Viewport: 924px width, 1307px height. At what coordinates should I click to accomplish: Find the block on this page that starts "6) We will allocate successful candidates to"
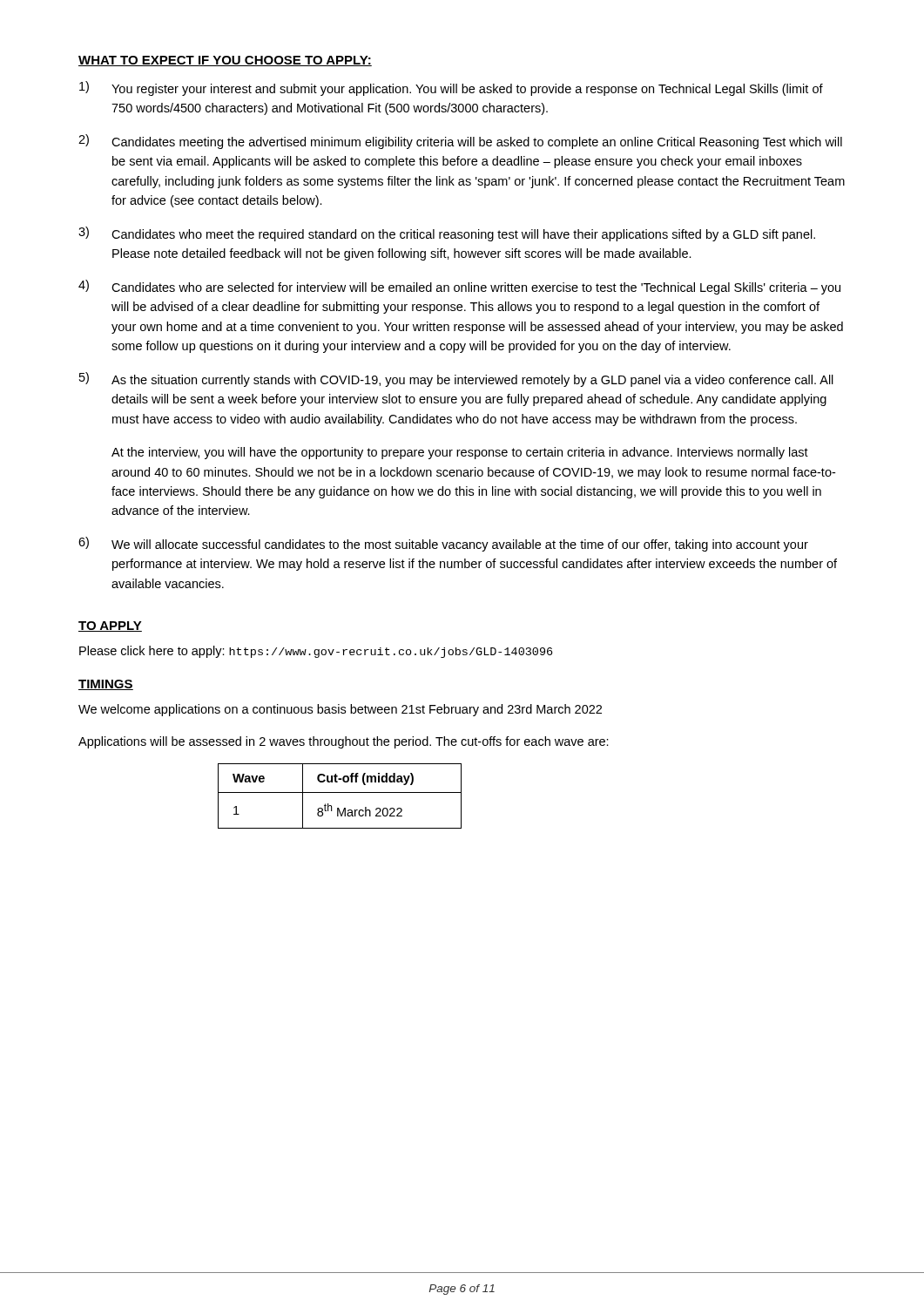point(462,564)
